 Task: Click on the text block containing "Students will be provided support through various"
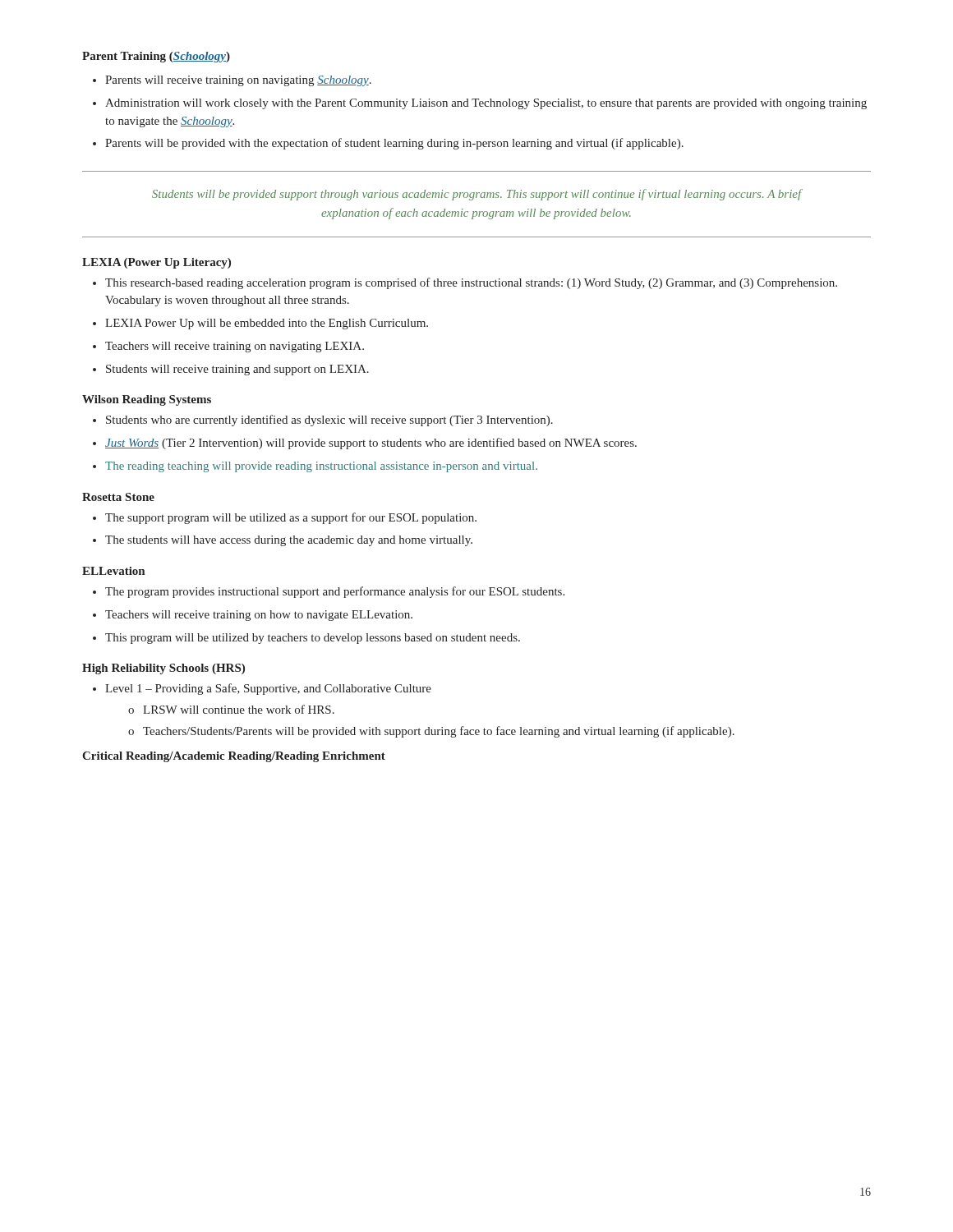pos(476,204)
